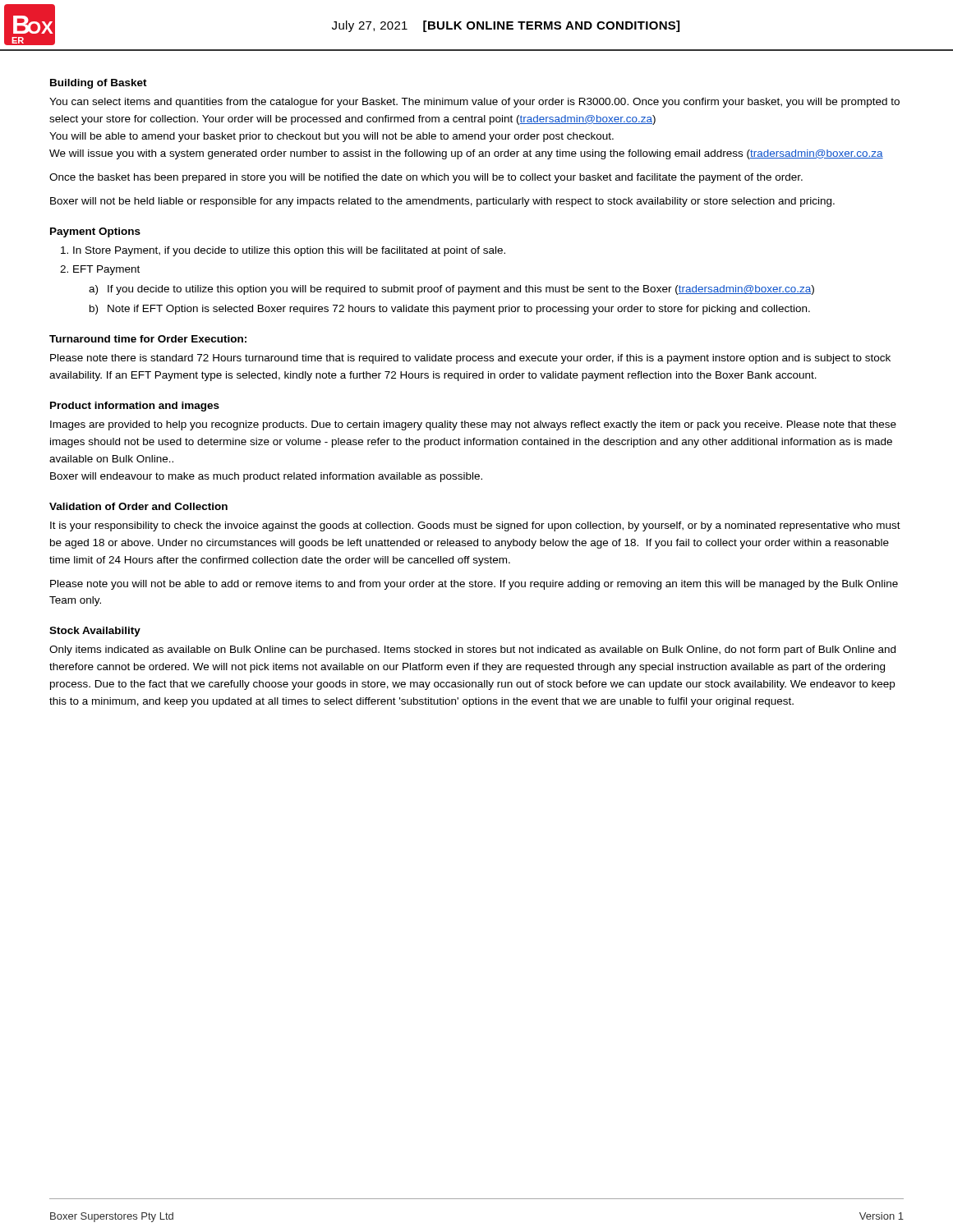Point to the passage starting "In Store Payment,"
Image resolution: width=953 pixels, height=1232 pixels.
476,280
